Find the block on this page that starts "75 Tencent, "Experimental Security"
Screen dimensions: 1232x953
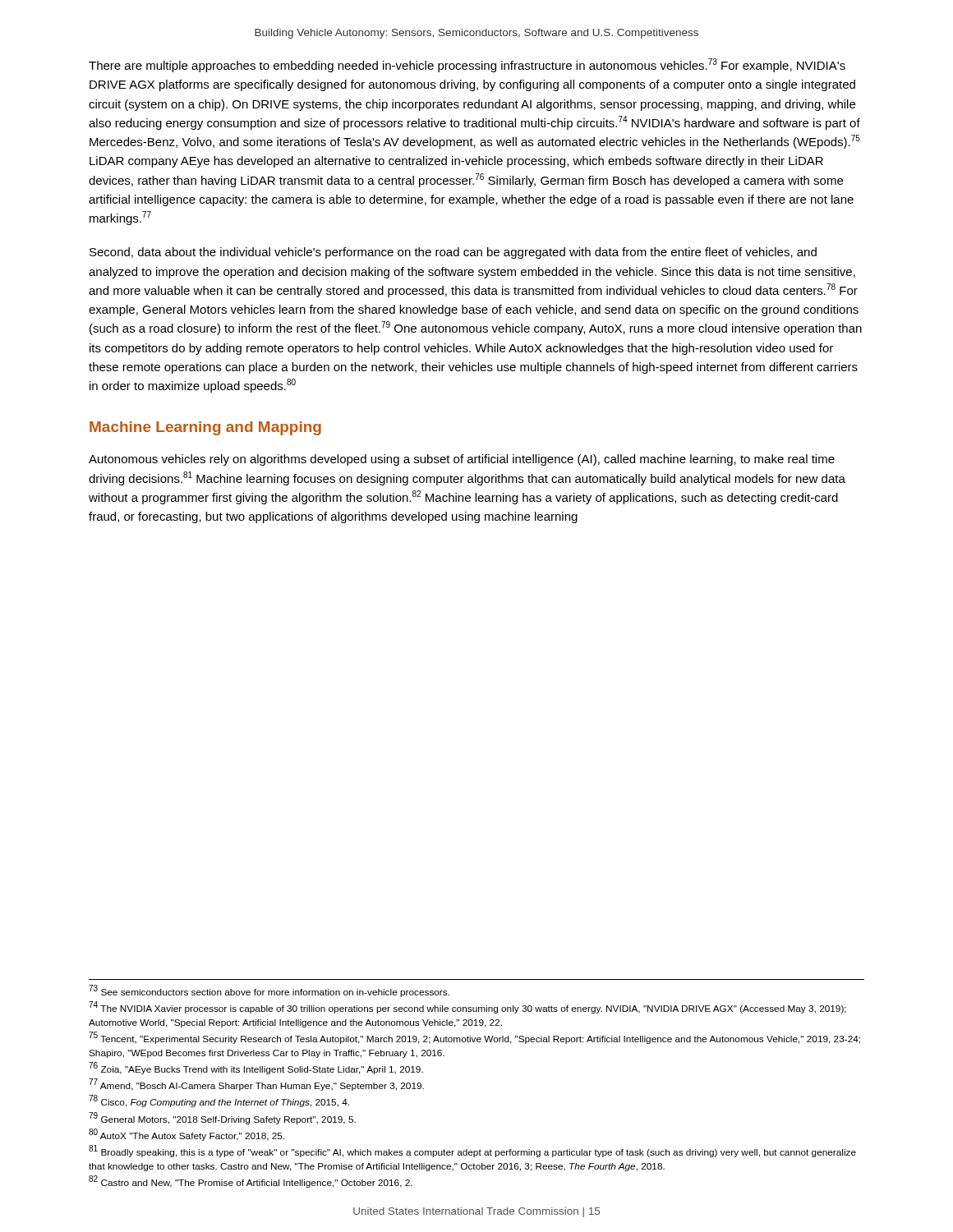475,1046
